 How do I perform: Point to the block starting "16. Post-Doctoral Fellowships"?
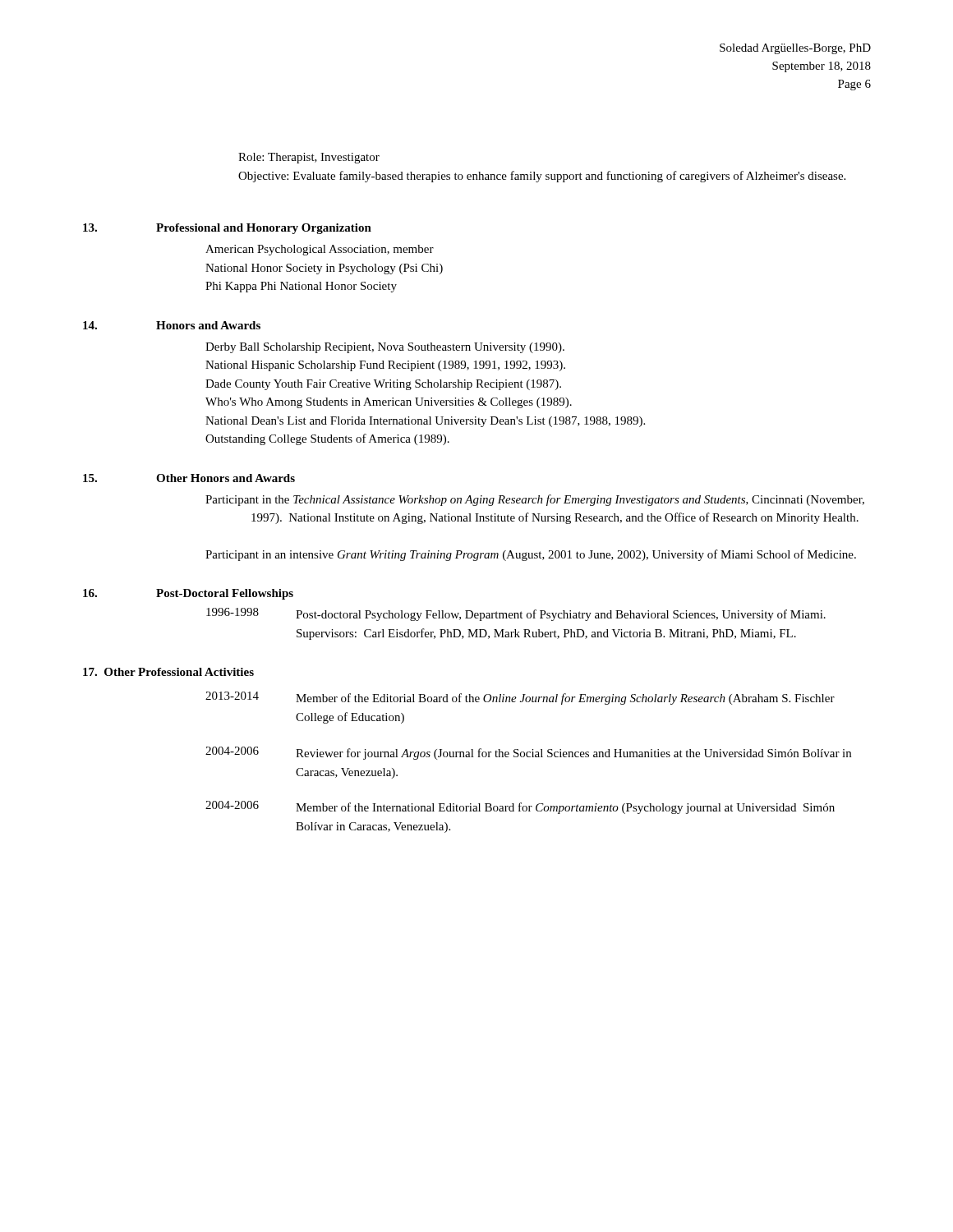pos(188,594)
